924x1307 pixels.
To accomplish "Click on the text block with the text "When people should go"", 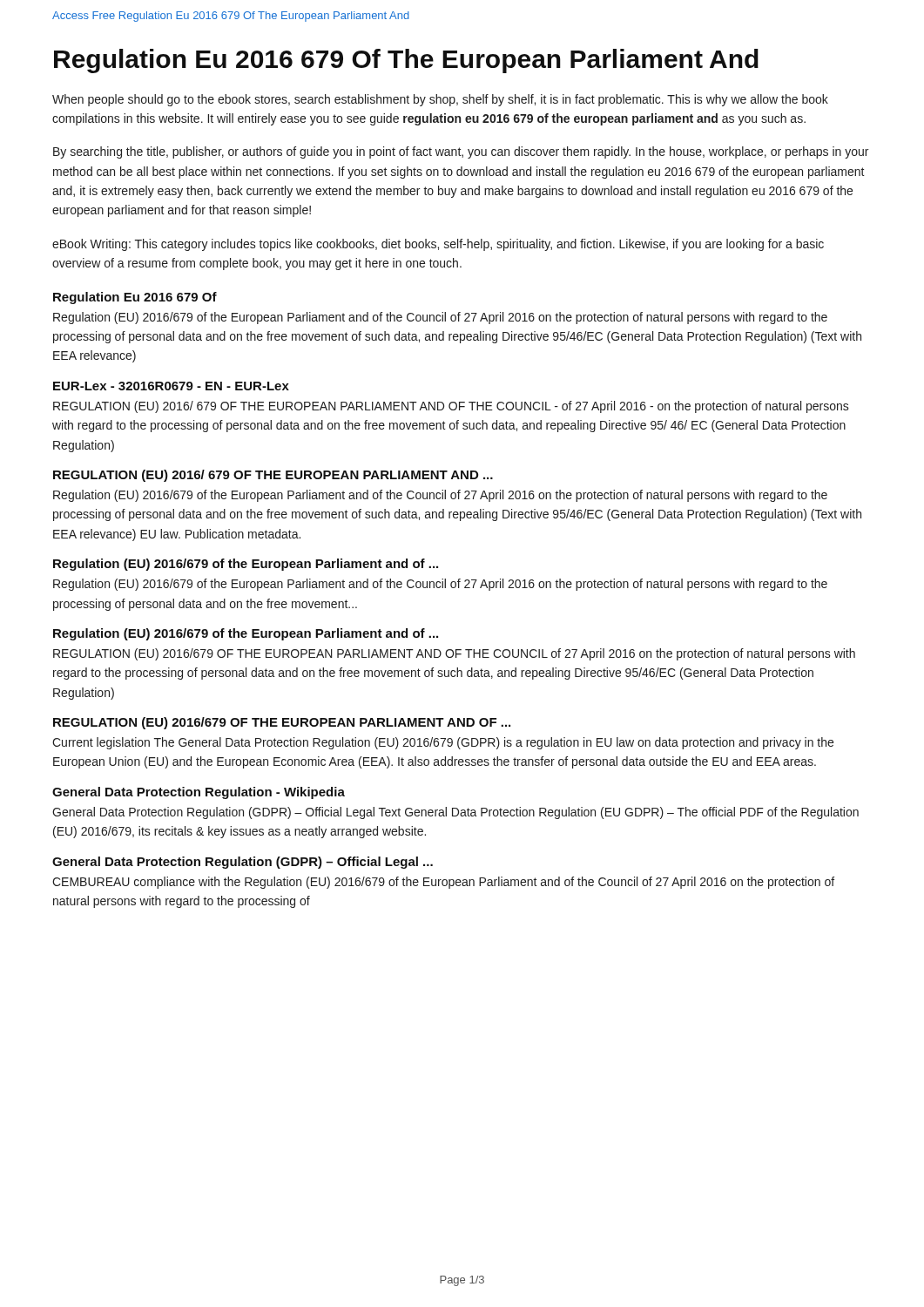I will [x=440, y=109].
